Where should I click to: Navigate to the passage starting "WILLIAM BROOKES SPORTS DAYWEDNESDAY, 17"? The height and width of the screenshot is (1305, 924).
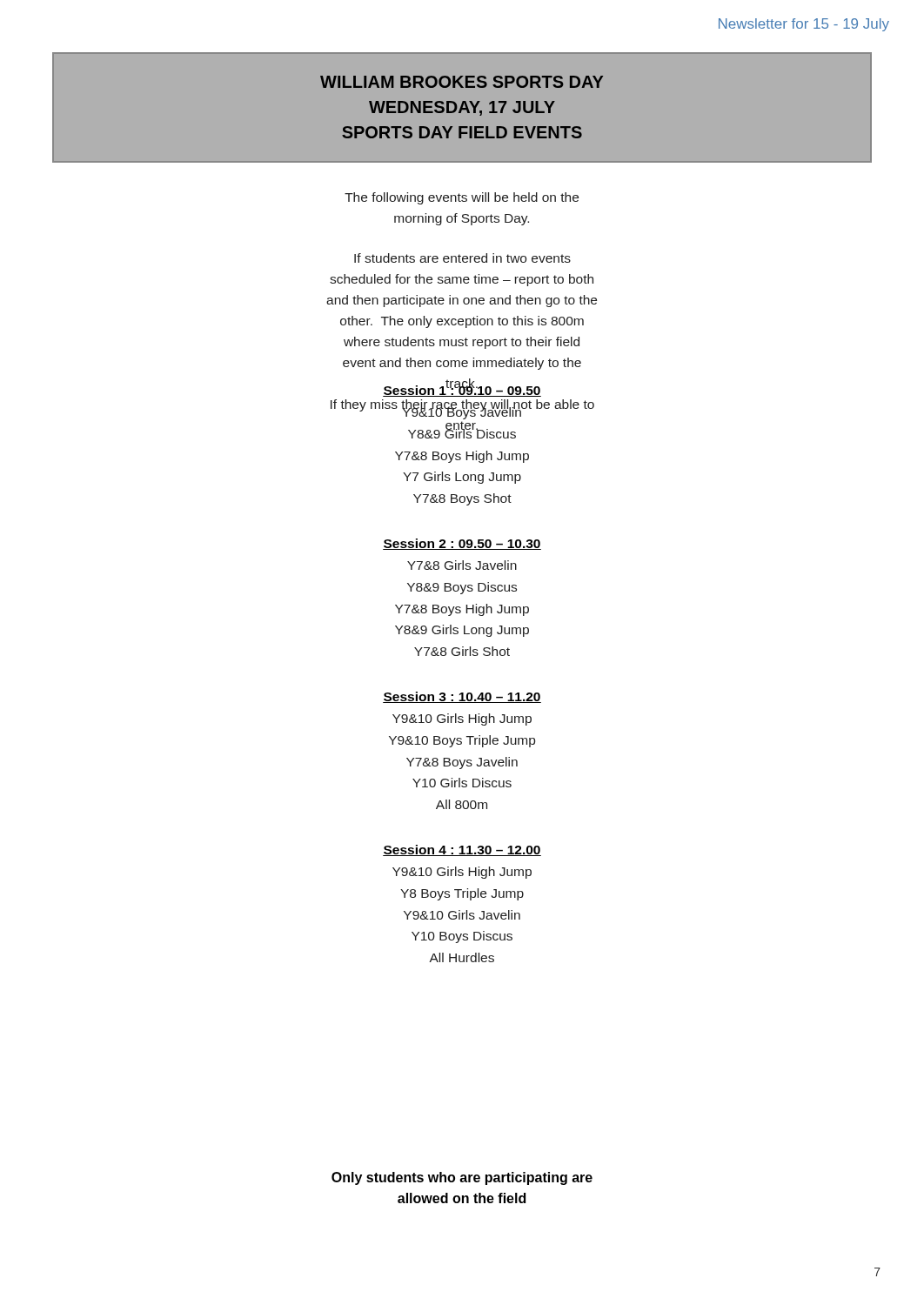[x=462, y=107]
